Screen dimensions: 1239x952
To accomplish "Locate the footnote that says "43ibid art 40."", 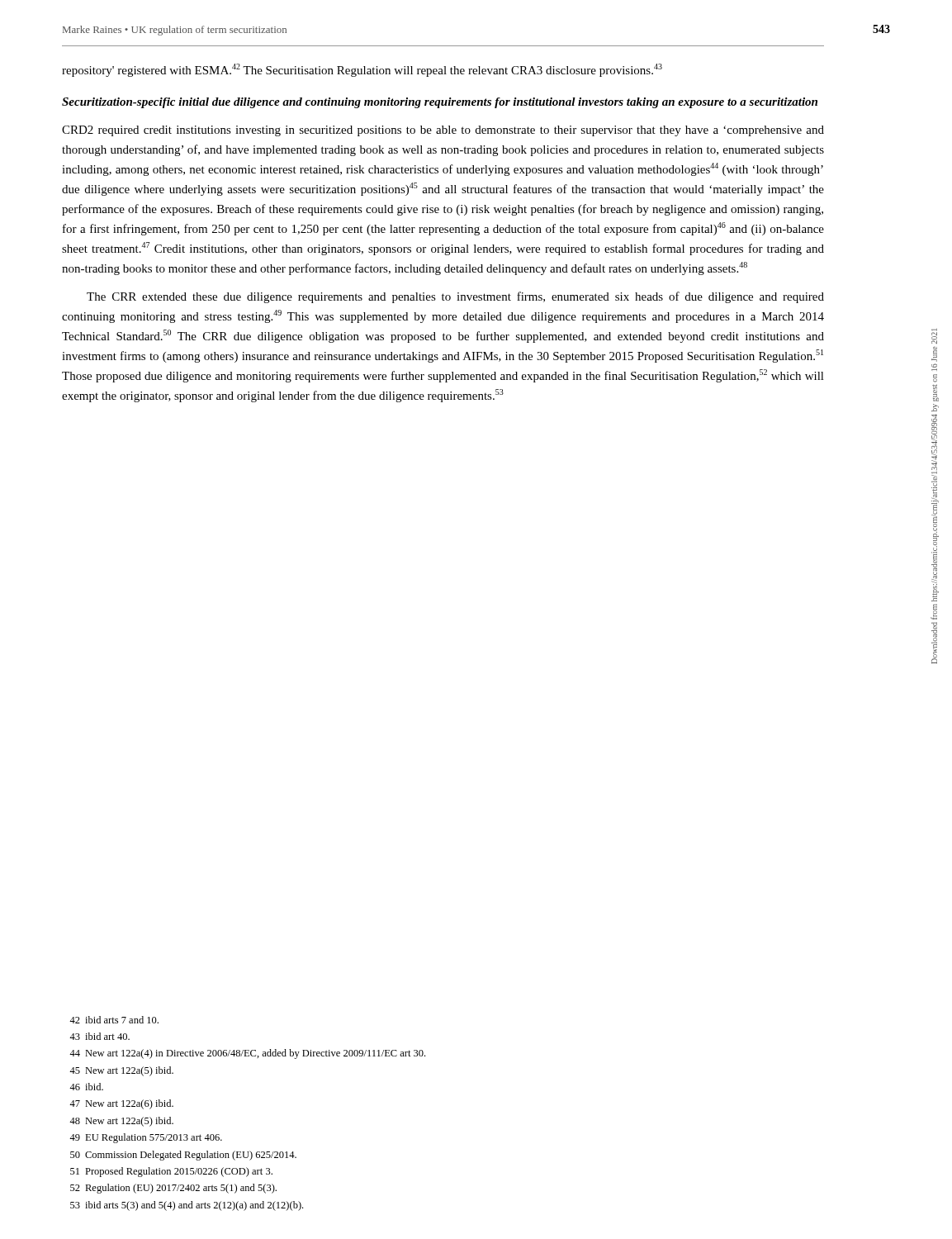I will click(96, 1037).
